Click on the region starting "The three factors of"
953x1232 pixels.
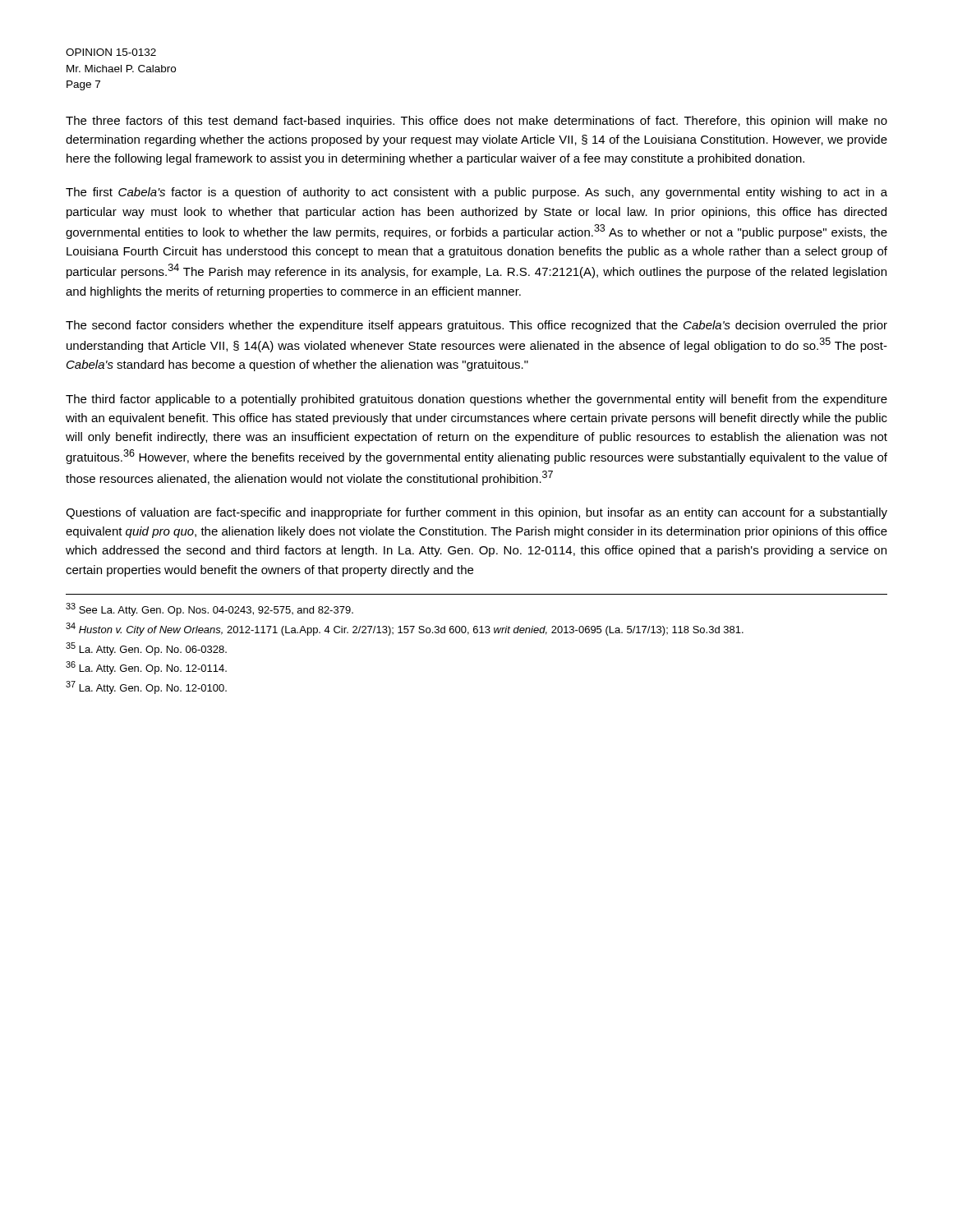(476, 139)
